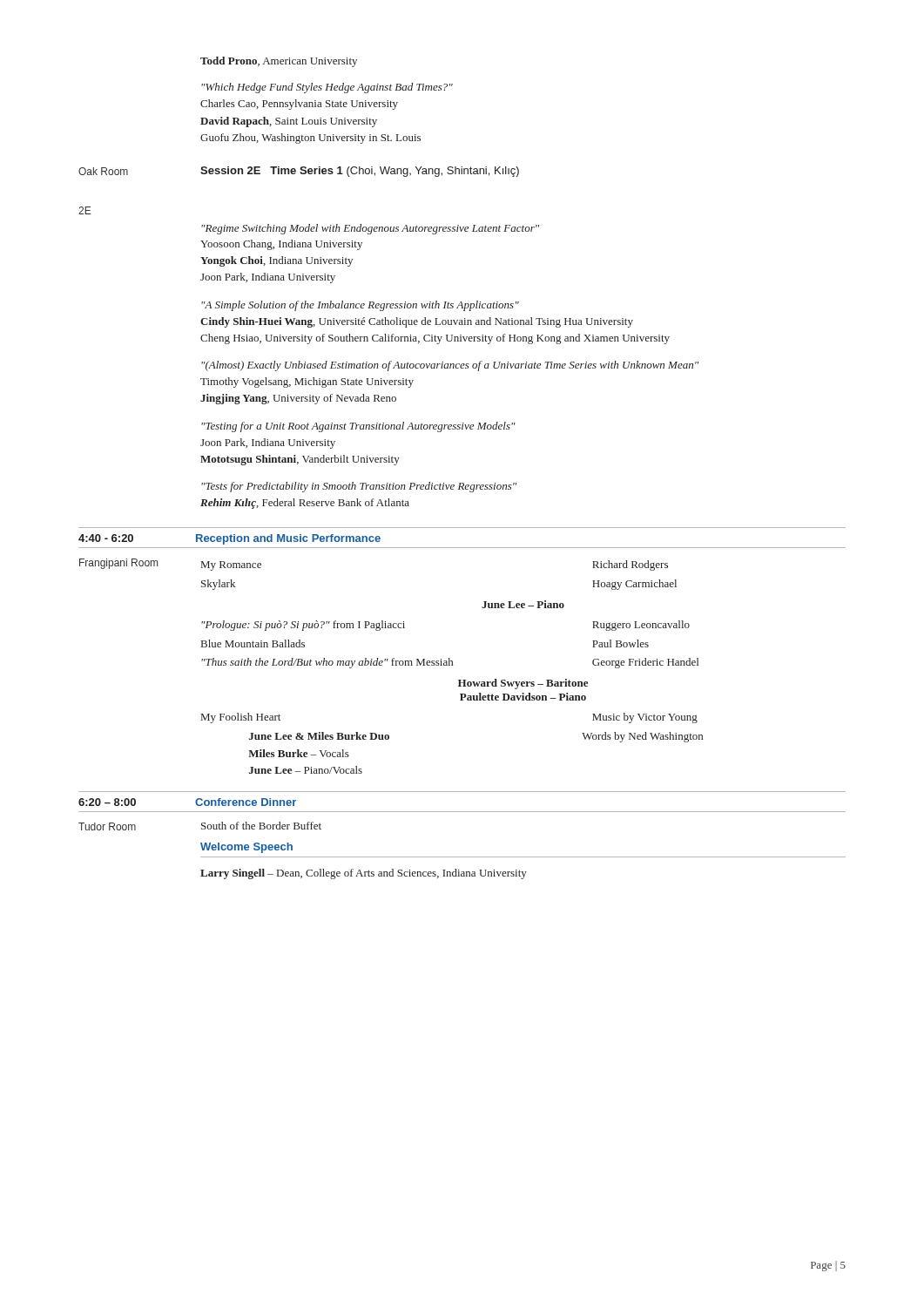The image size is (924, 1307).
Task: Locate the section header that reads "Reception and Music Performance"
Action: pos(288,538)
